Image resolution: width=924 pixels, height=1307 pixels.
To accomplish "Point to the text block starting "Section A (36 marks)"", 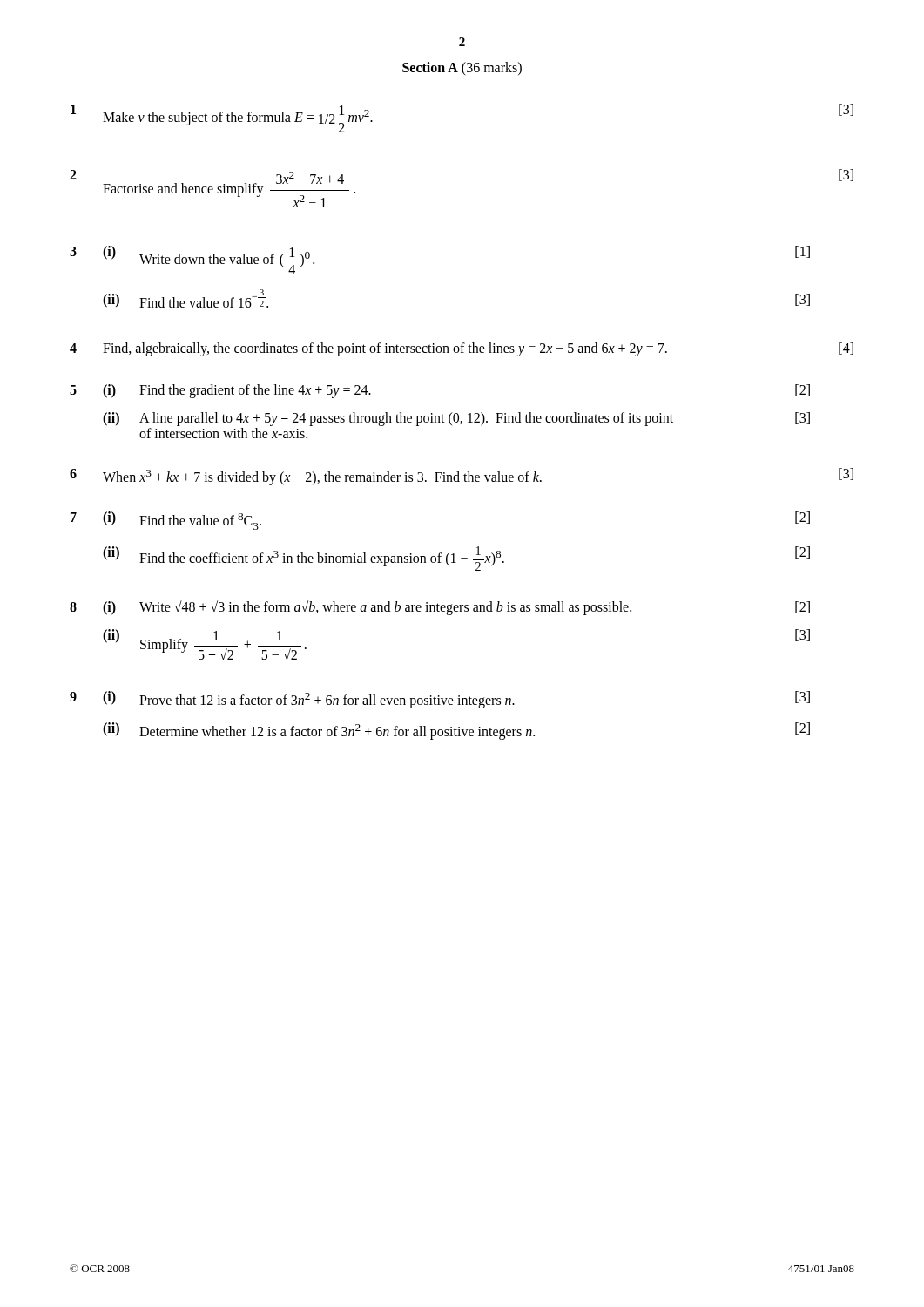I will [462, 68].
